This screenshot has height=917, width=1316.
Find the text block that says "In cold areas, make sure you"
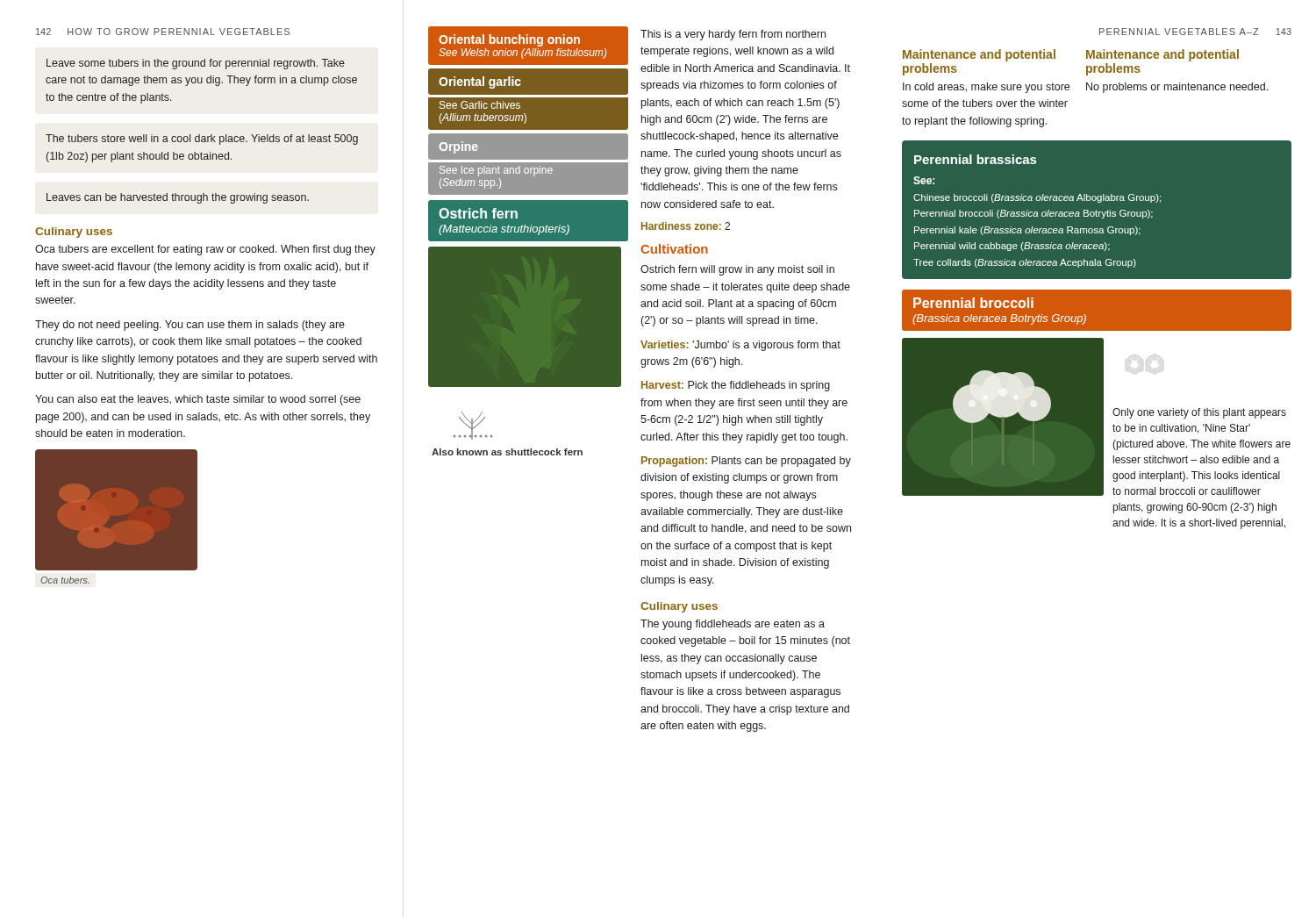pos(986,104)
